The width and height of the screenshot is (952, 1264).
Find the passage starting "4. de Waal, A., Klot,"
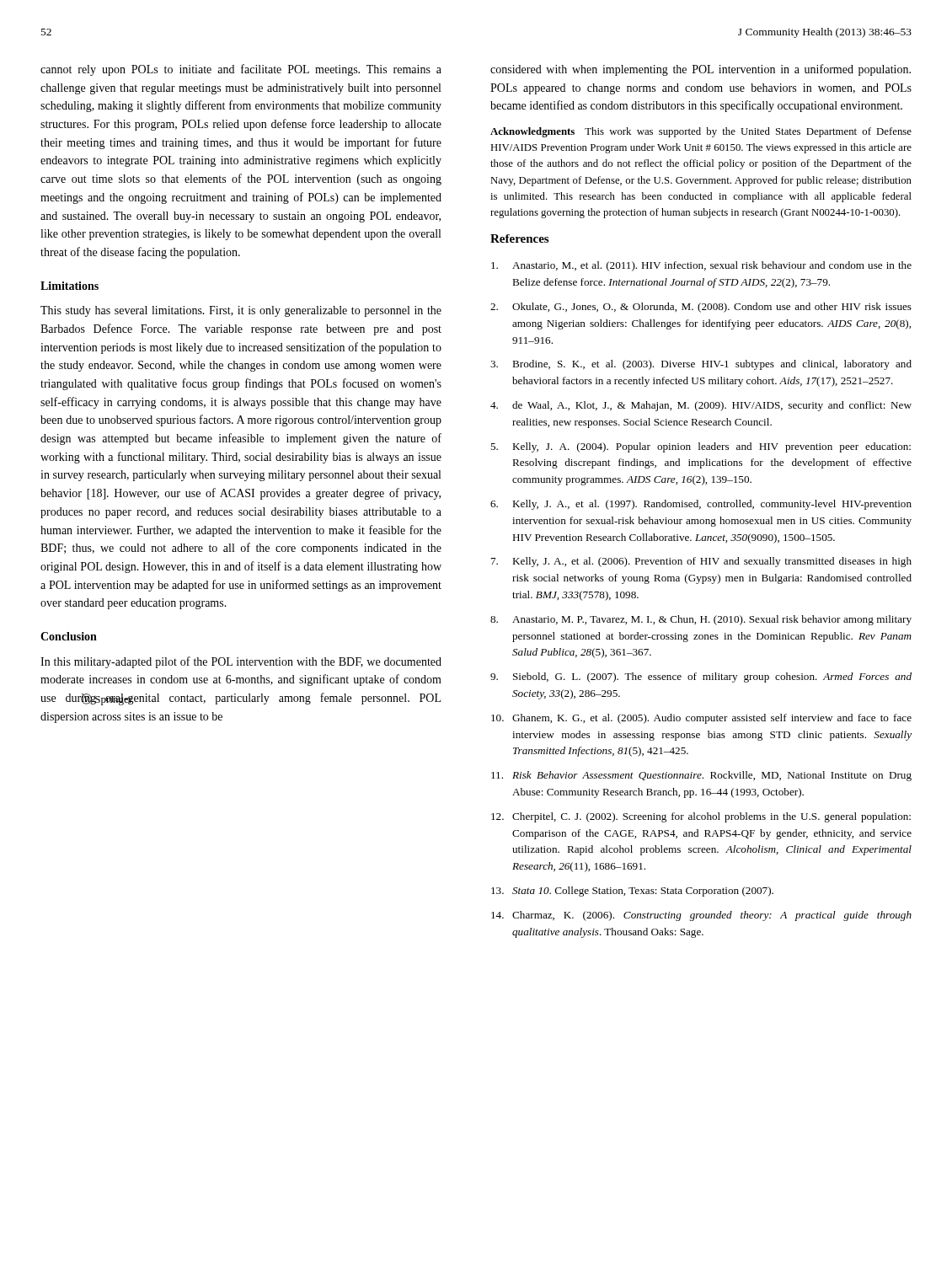tap(701, 414)
